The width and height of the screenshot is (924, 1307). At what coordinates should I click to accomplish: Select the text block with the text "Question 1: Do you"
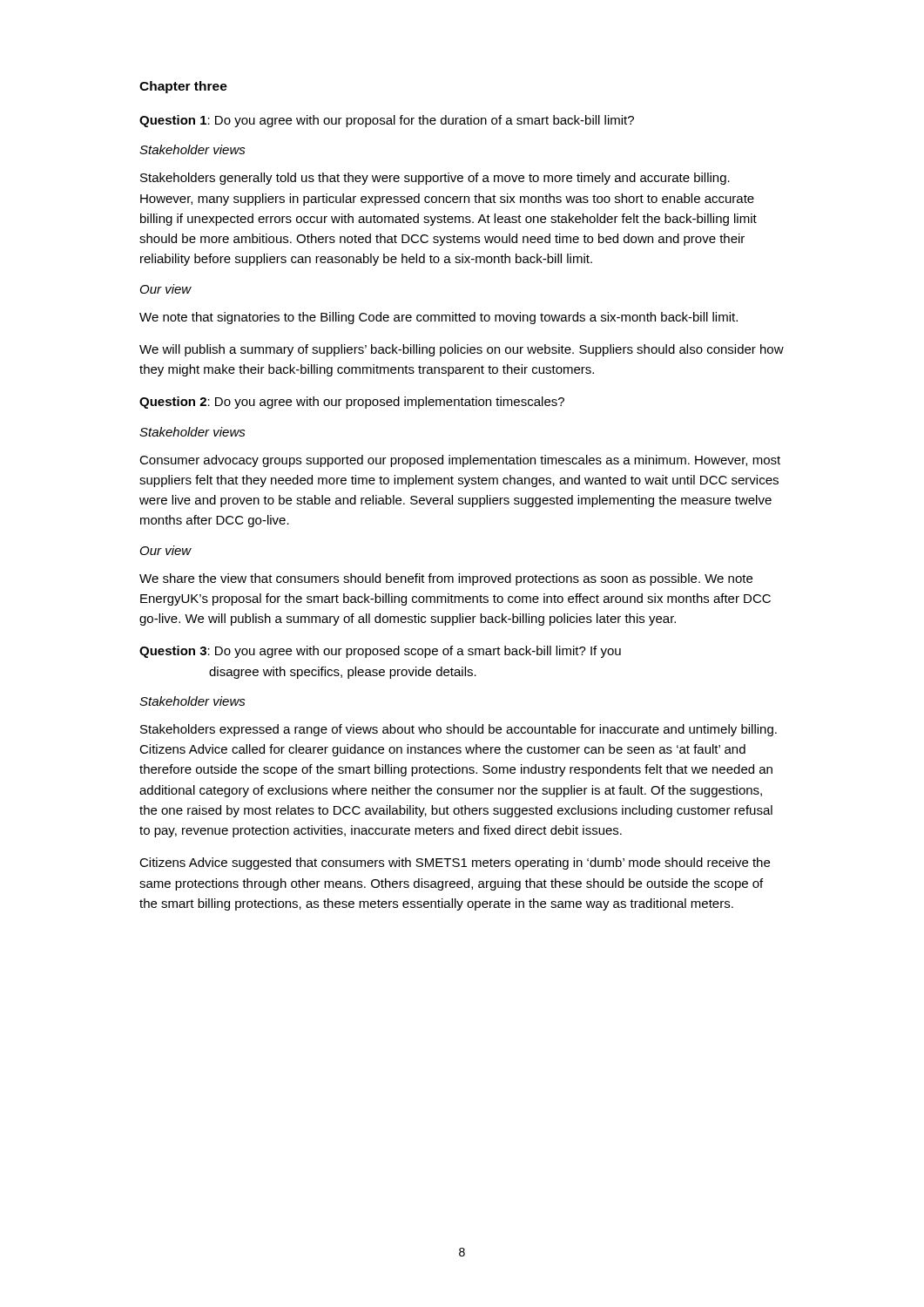[x=387, y=120]
